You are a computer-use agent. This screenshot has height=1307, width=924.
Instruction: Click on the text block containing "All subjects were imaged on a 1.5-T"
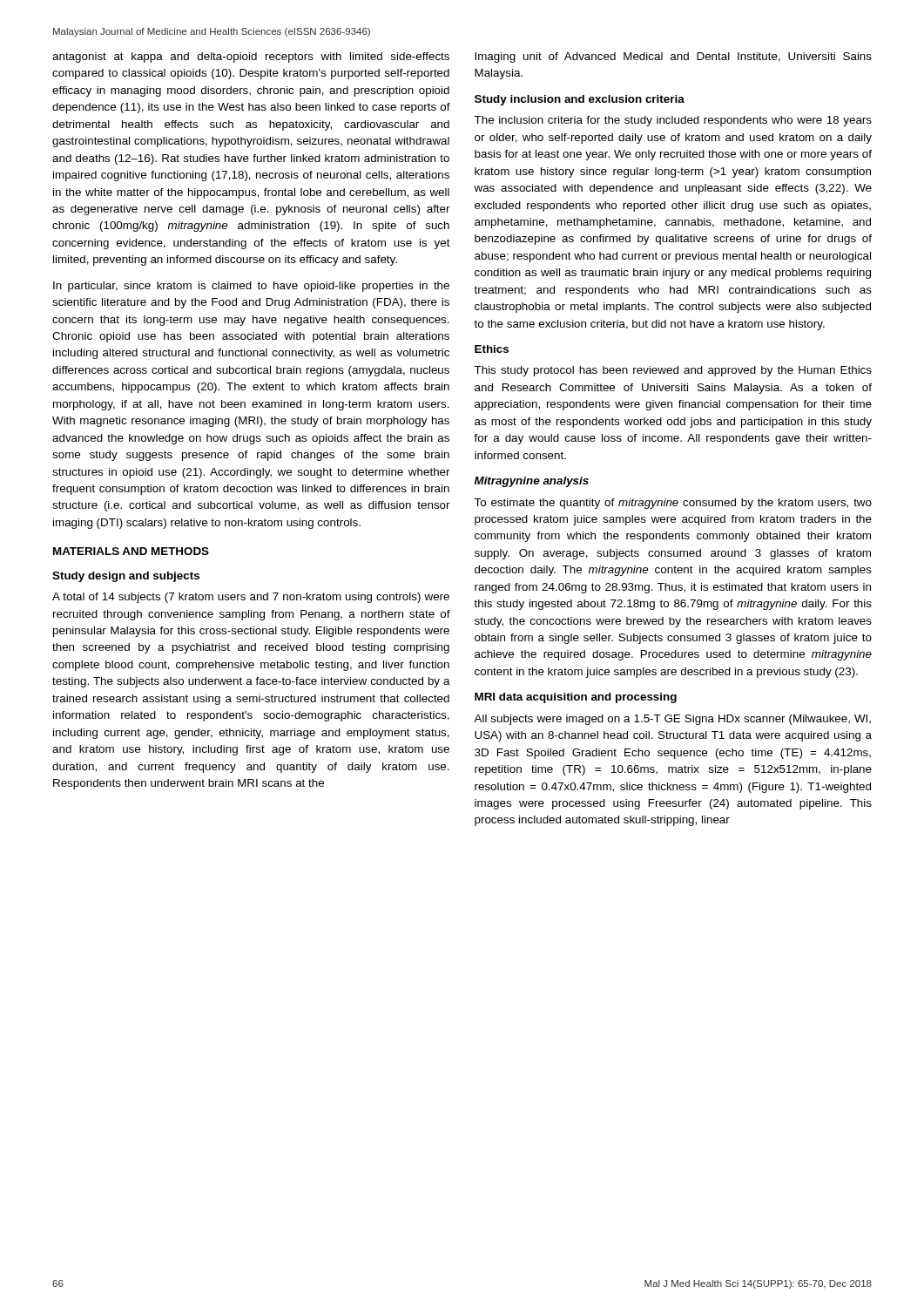coord(673,769)
